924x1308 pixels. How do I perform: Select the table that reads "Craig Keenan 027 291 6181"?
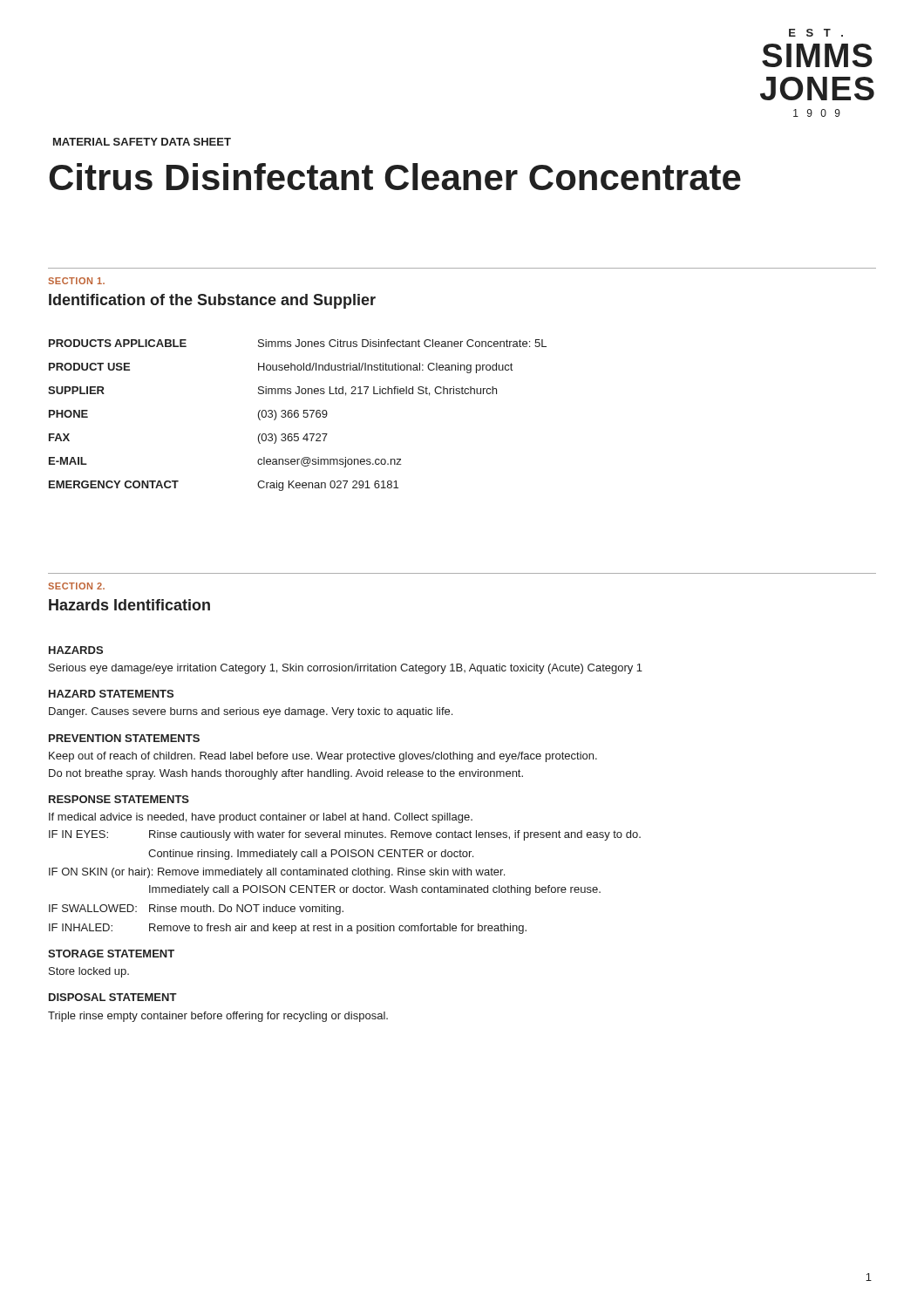(440, 414)
